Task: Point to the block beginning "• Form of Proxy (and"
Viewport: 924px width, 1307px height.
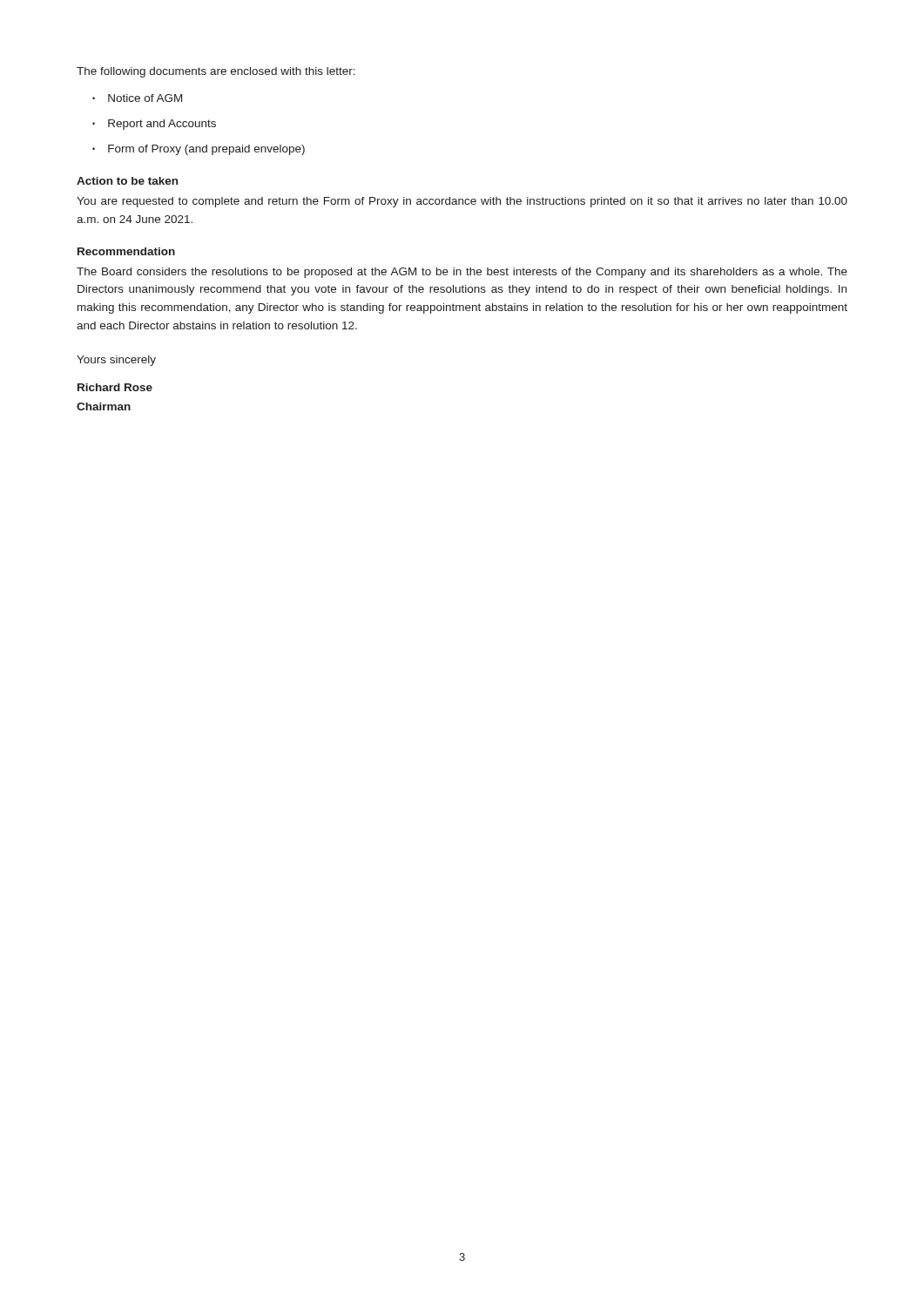Action: (199, 149)
